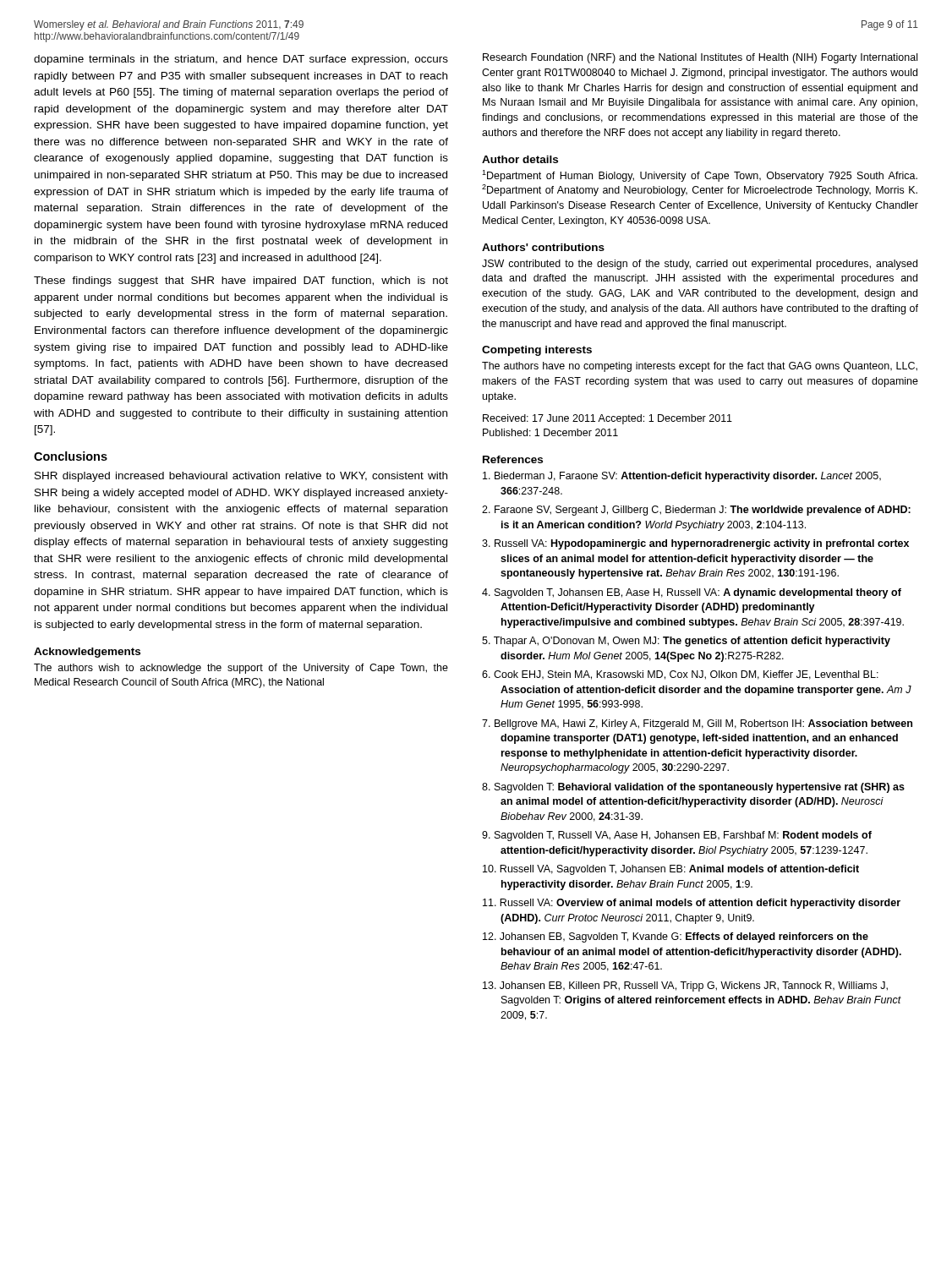Locate the text starting "6. Cook EHJ, Stein MA, Krasowski MD,"
The image size is (952, 1268).
point(696,689)
